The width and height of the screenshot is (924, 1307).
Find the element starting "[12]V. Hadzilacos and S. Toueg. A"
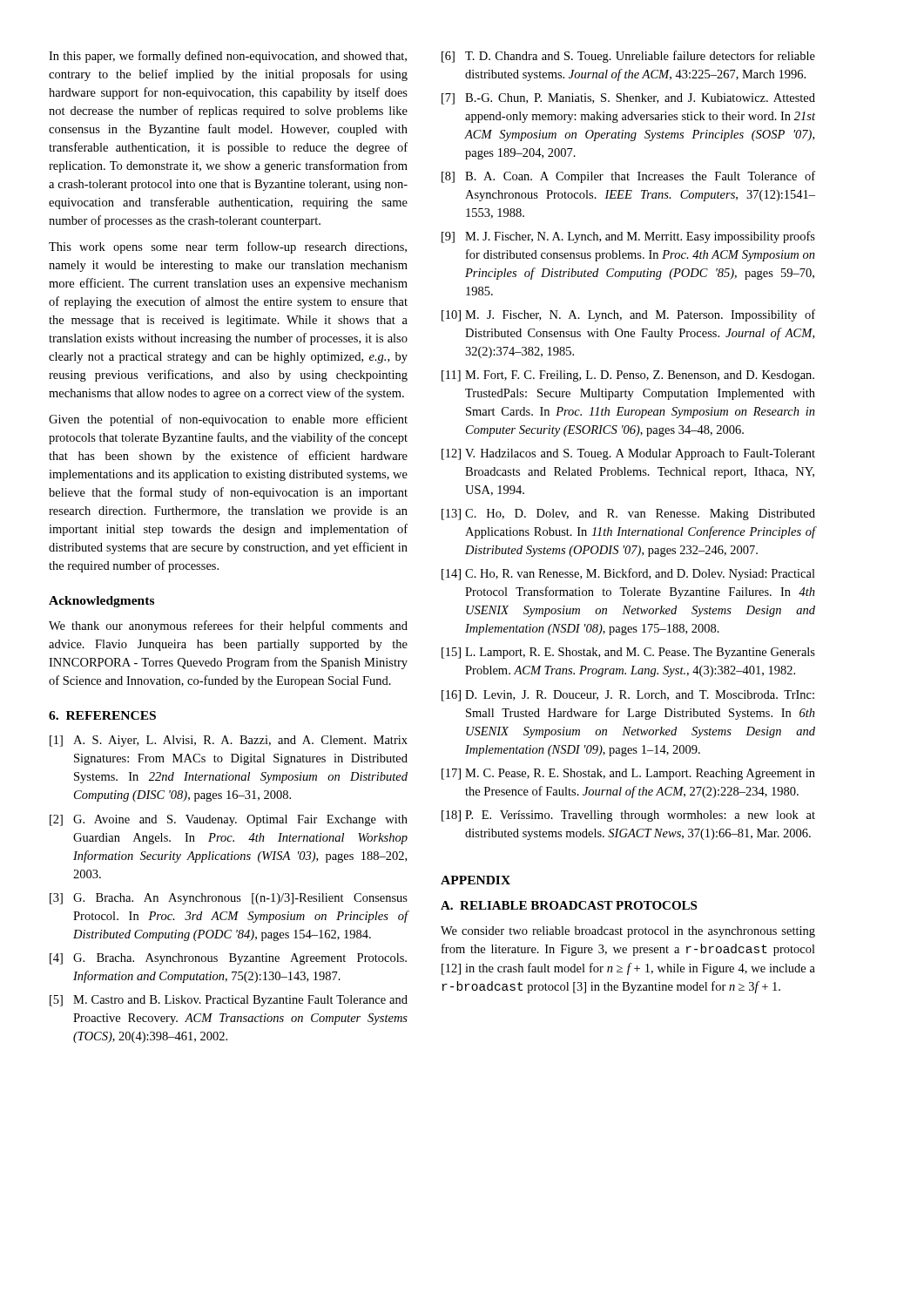tap(628, 472)
